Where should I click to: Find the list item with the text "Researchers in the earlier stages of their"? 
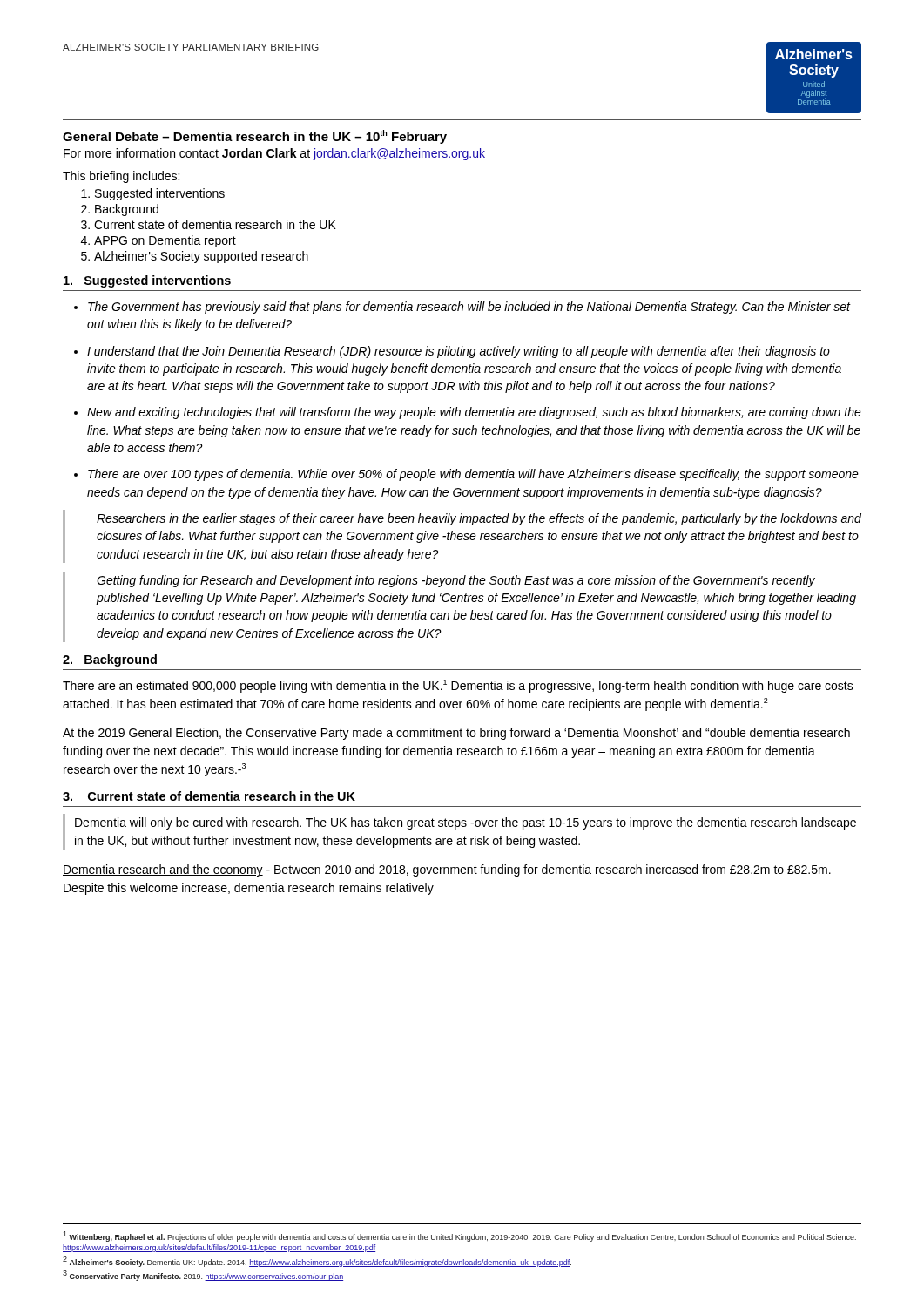click(479, 536)
